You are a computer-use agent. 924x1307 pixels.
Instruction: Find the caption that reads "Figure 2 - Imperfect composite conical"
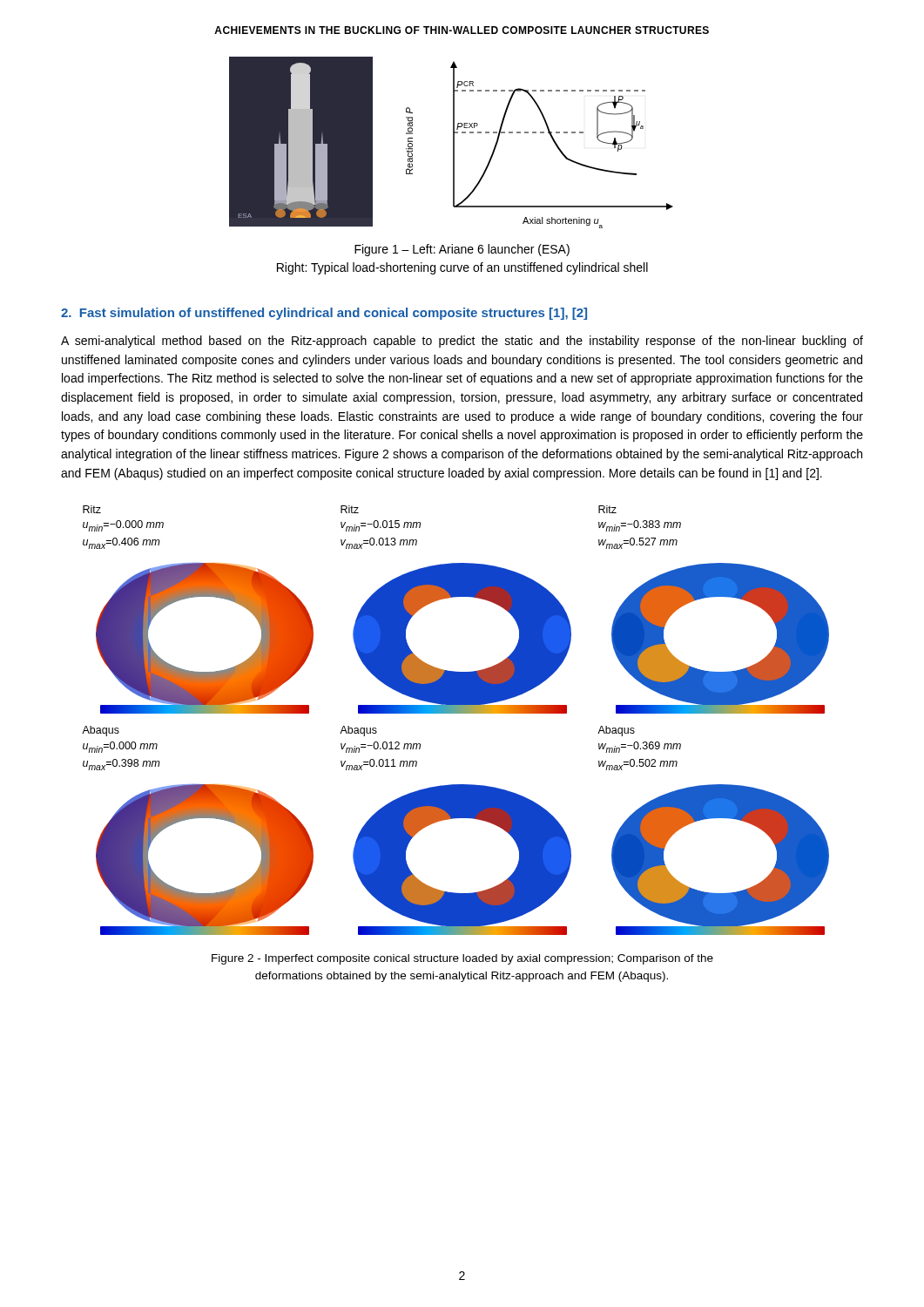click(462, 967)
